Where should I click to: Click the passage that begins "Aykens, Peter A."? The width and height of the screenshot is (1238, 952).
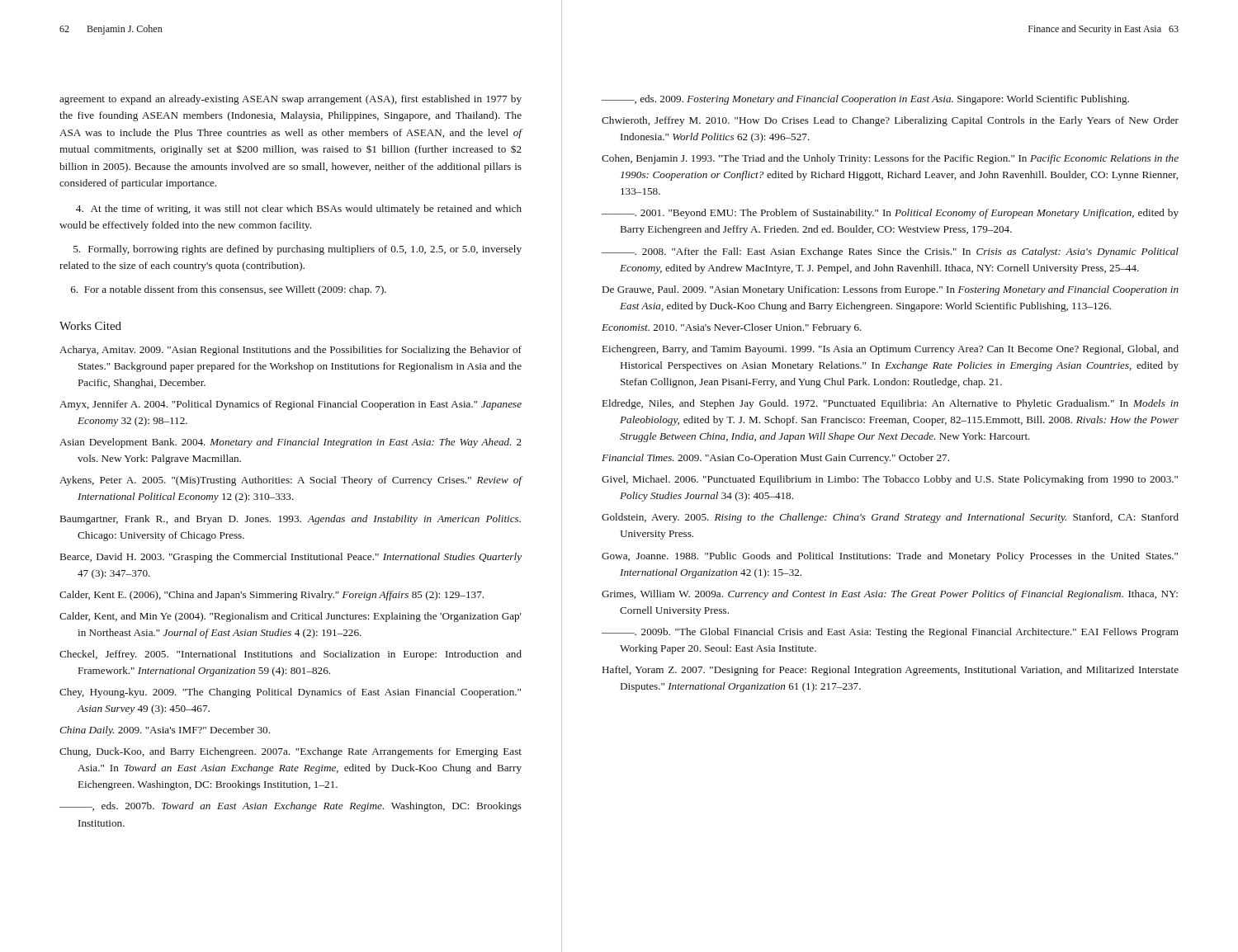point(290,488)
